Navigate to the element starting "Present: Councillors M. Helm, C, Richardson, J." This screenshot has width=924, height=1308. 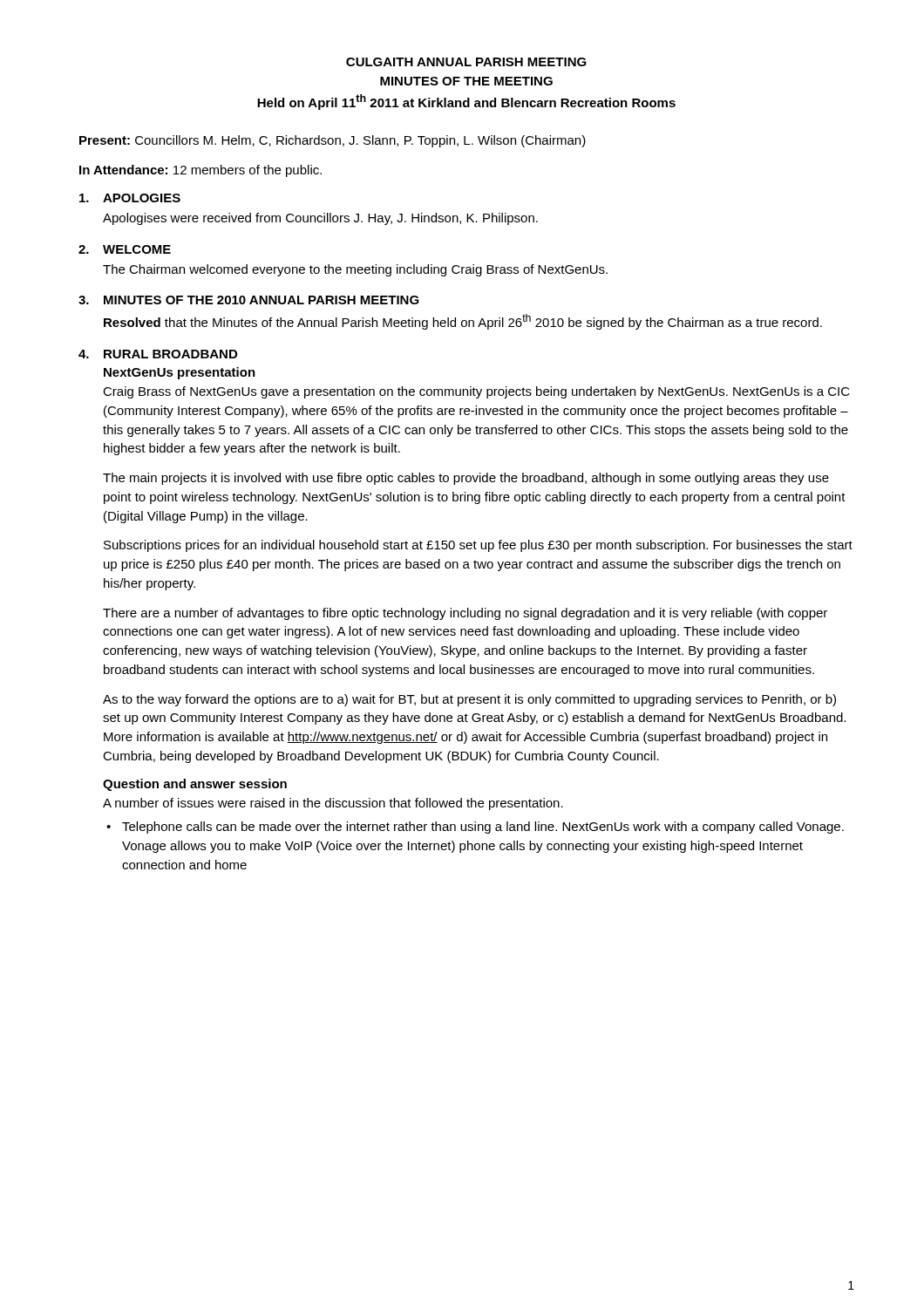[x=332, y=140]
